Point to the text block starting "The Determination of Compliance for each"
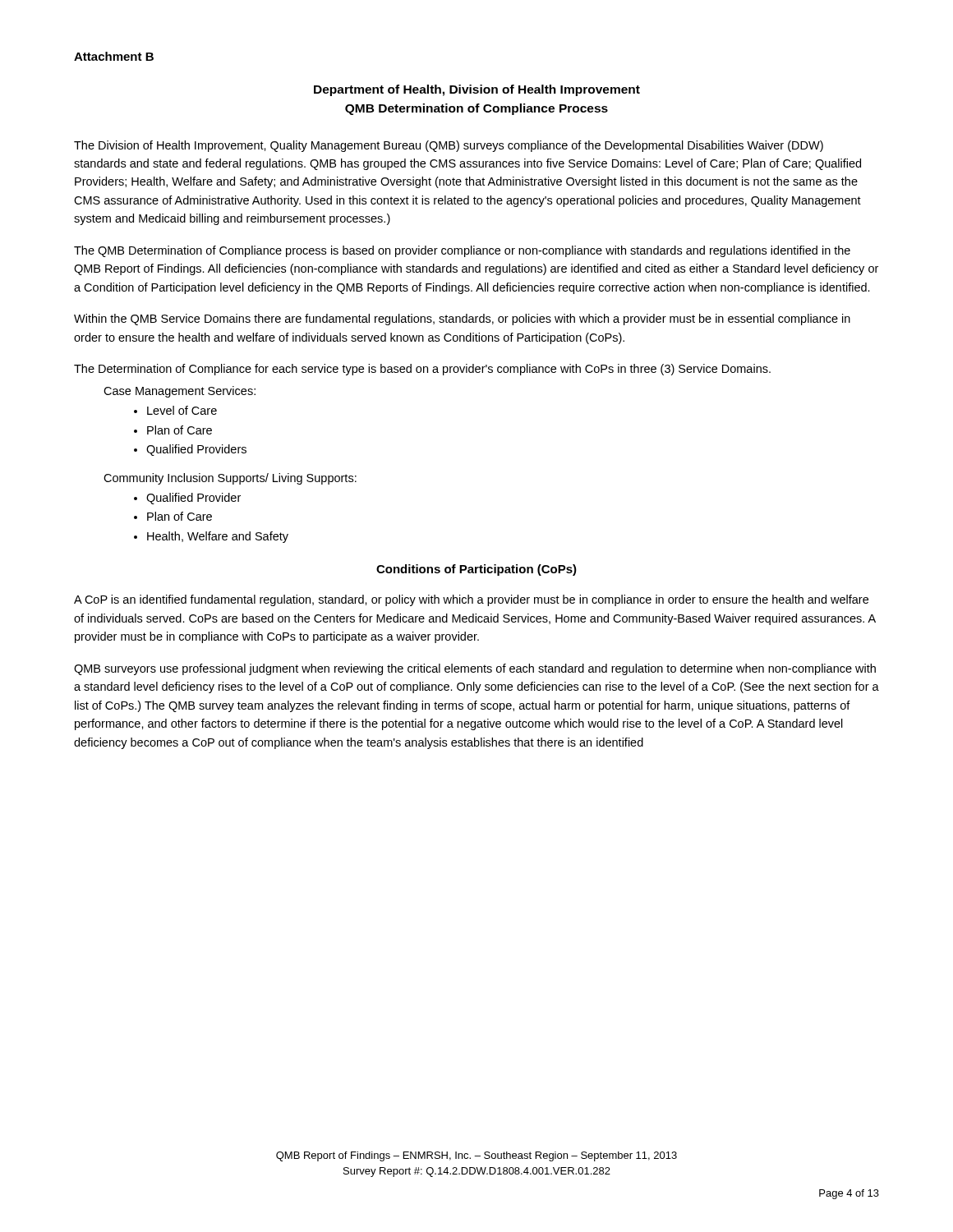The image size is (953, 1232). coord(423,369)
